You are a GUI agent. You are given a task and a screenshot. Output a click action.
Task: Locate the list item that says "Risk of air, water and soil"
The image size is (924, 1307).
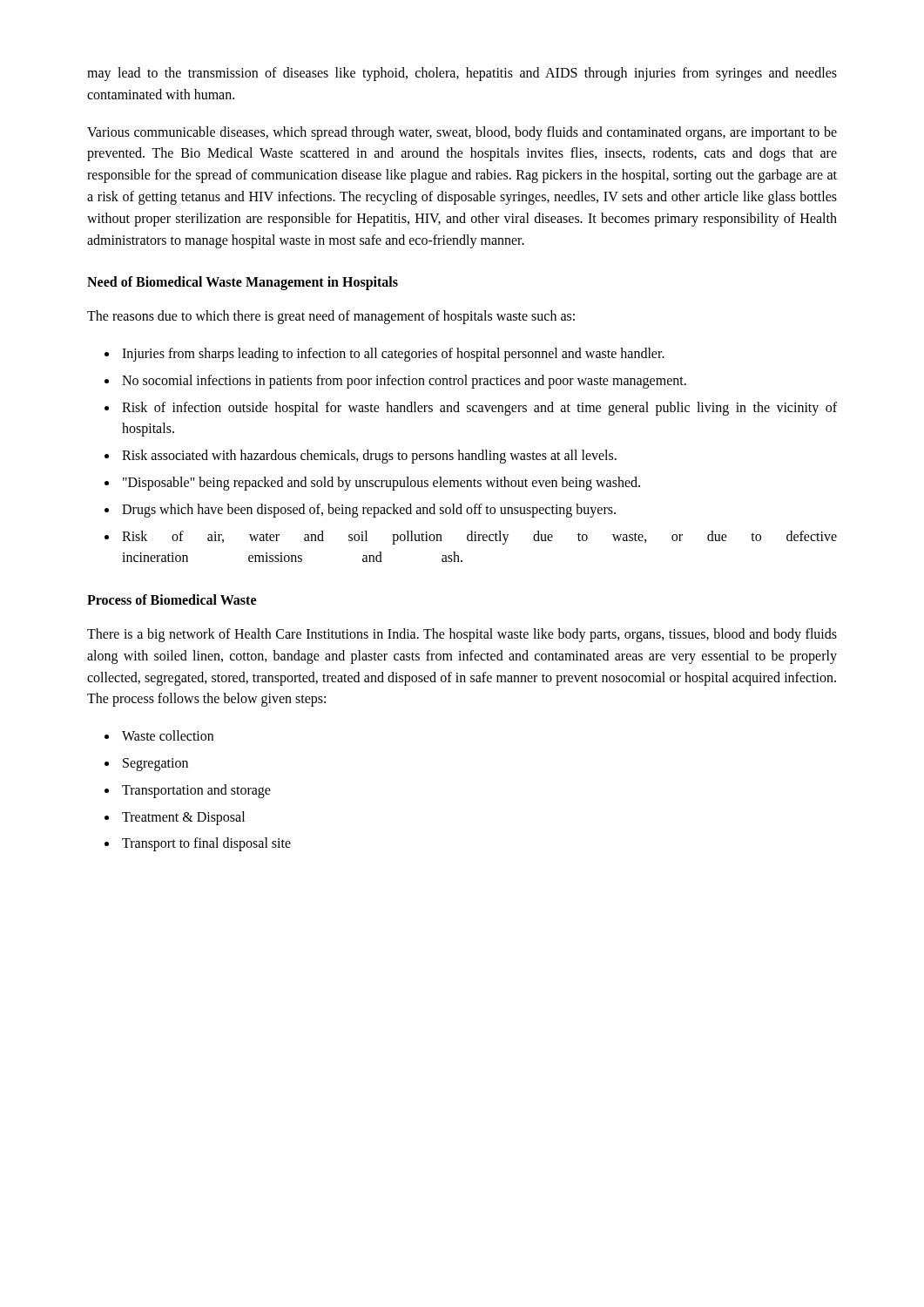pyautogui.click(x=479, y=547)
